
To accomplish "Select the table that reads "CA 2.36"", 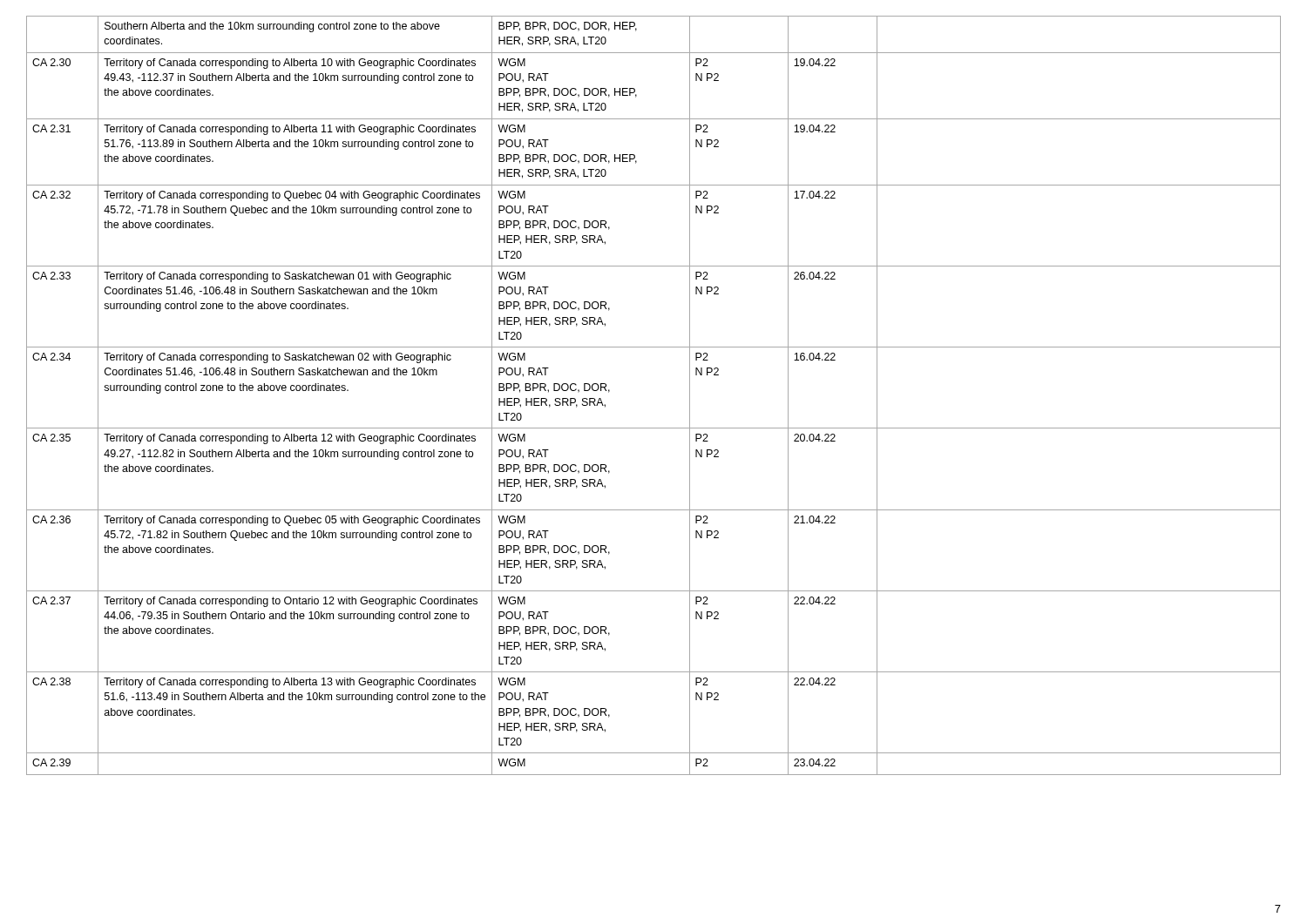I will (x=654, y=395).
